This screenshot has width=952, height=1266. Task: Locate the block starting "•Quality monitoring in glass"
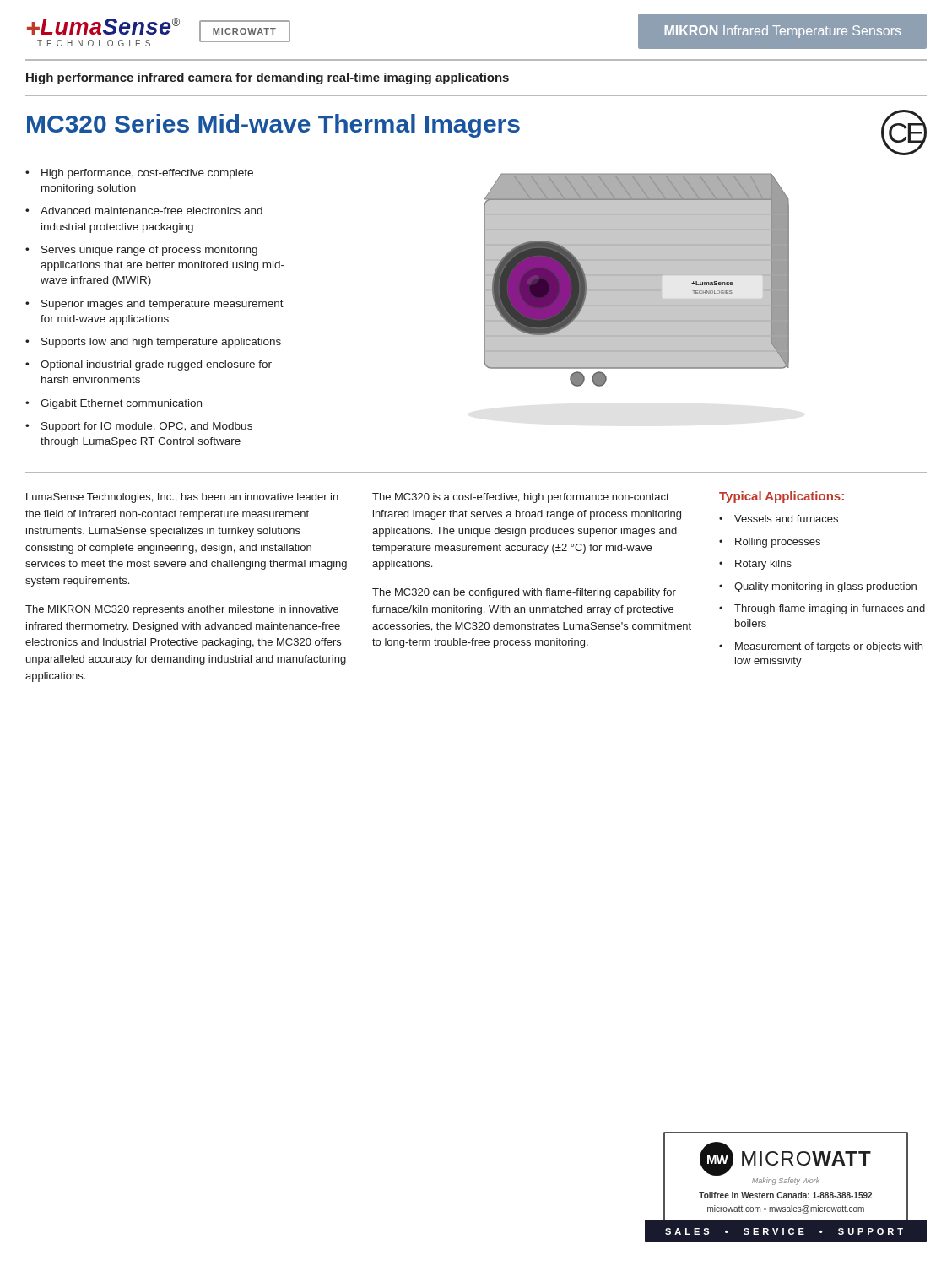pyautogui.click(x=818, y=586)
